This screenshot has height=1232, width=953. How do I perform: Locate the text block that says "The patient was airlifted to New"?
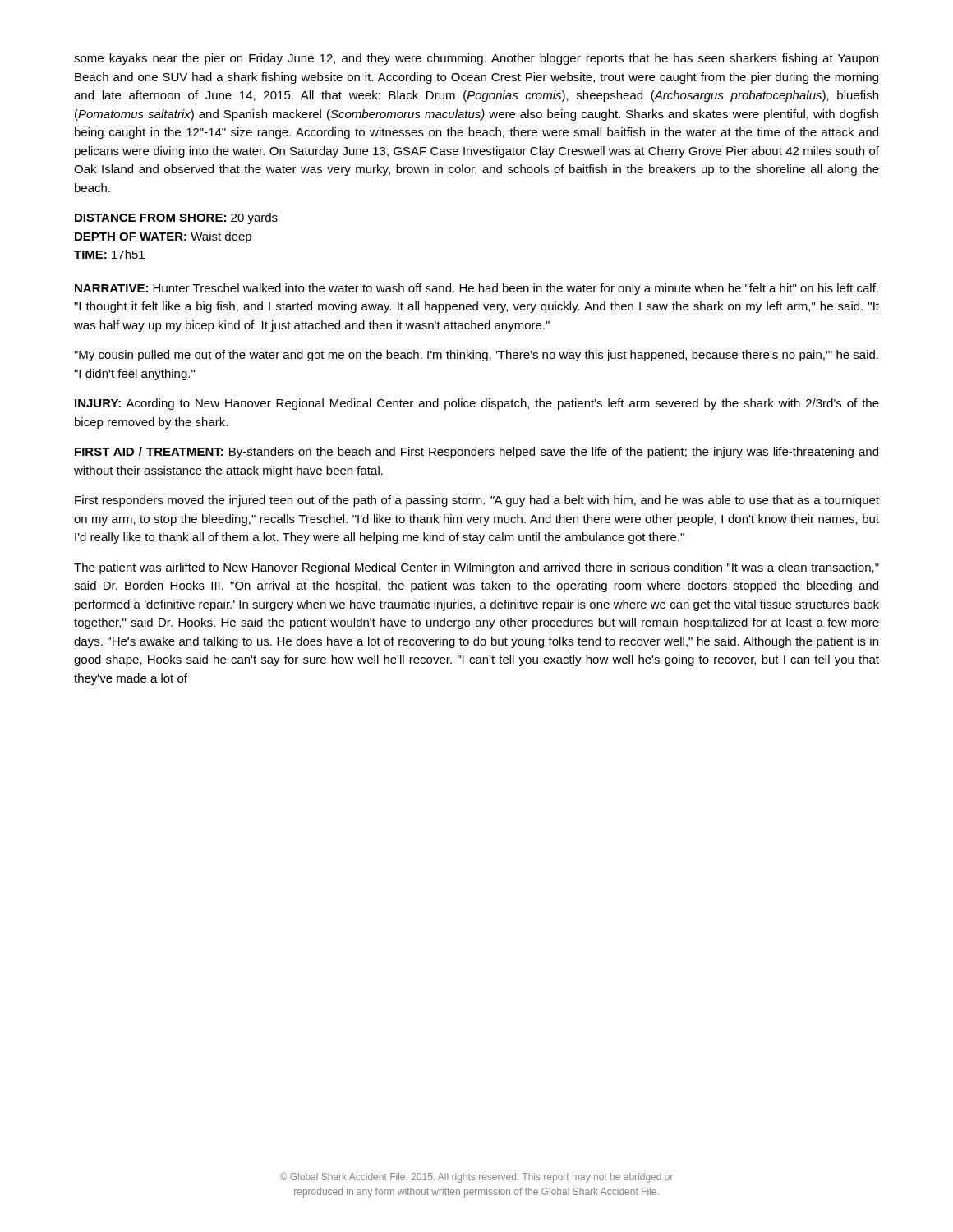[x=476, y=622]
